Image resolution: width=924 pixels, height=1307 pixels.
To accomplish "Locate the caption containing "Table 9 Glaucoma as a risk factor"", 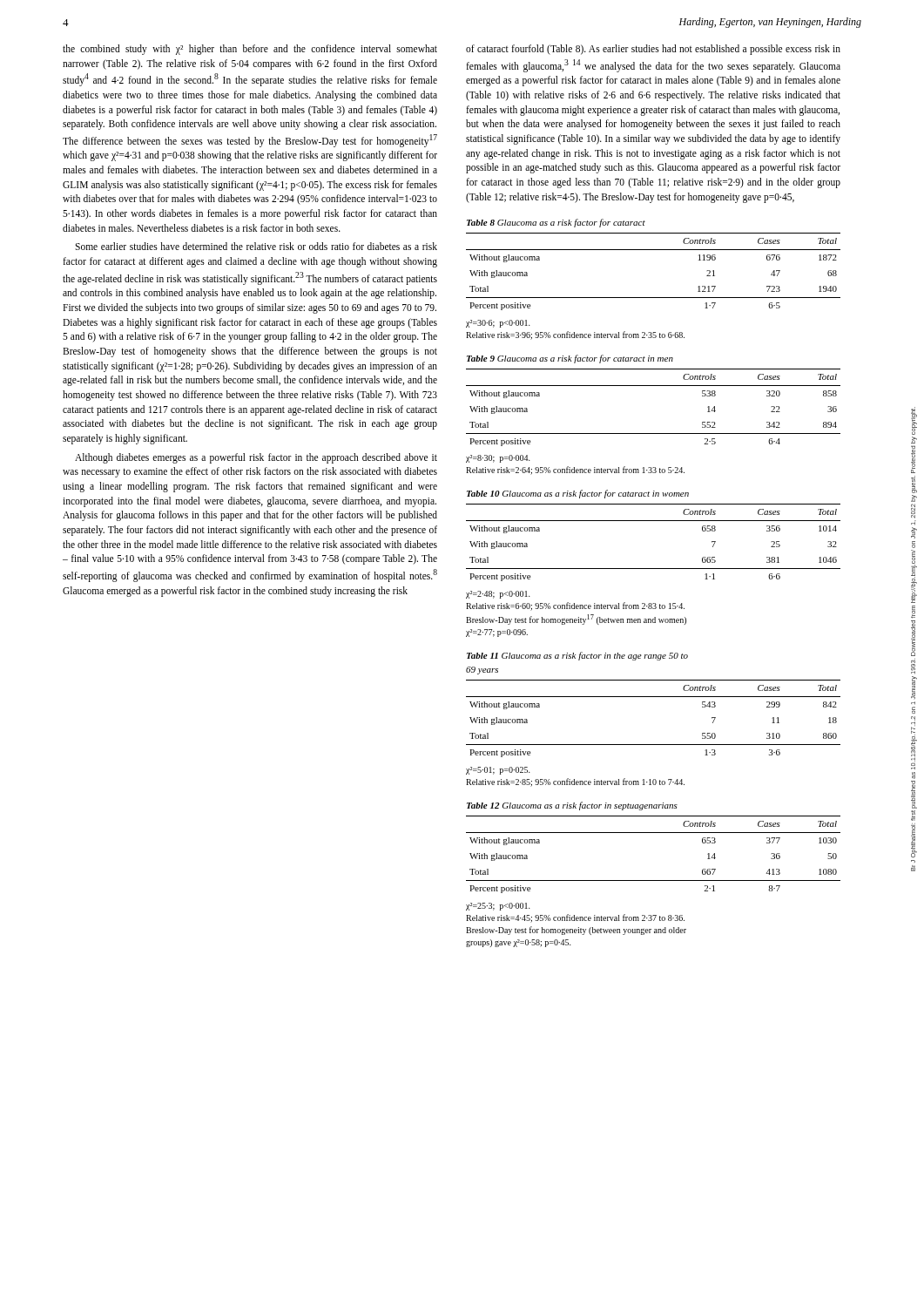I will click(x=570, y=358).
